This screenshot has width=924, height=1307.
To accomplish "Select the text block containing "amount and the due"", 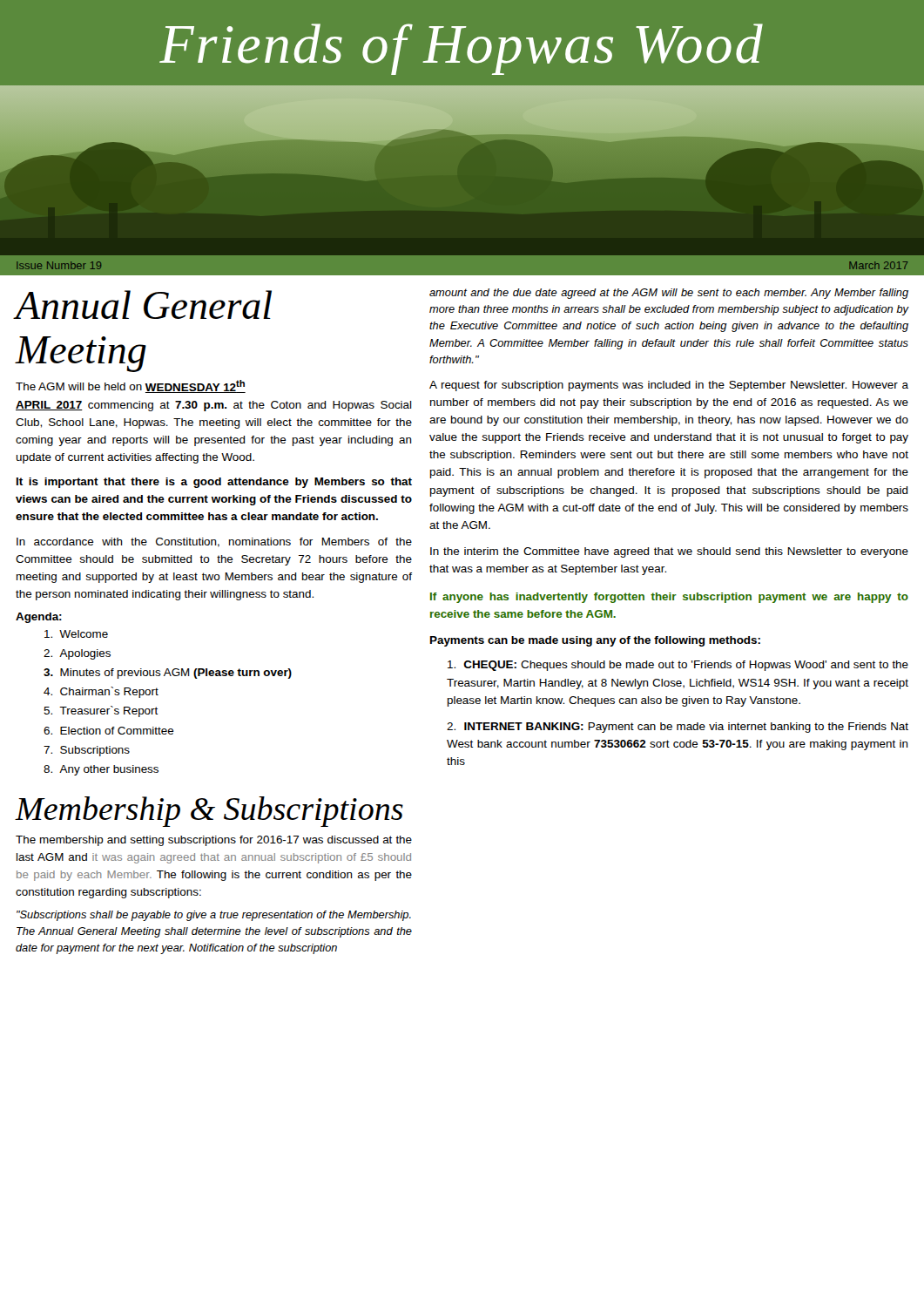I will (669, 326).
